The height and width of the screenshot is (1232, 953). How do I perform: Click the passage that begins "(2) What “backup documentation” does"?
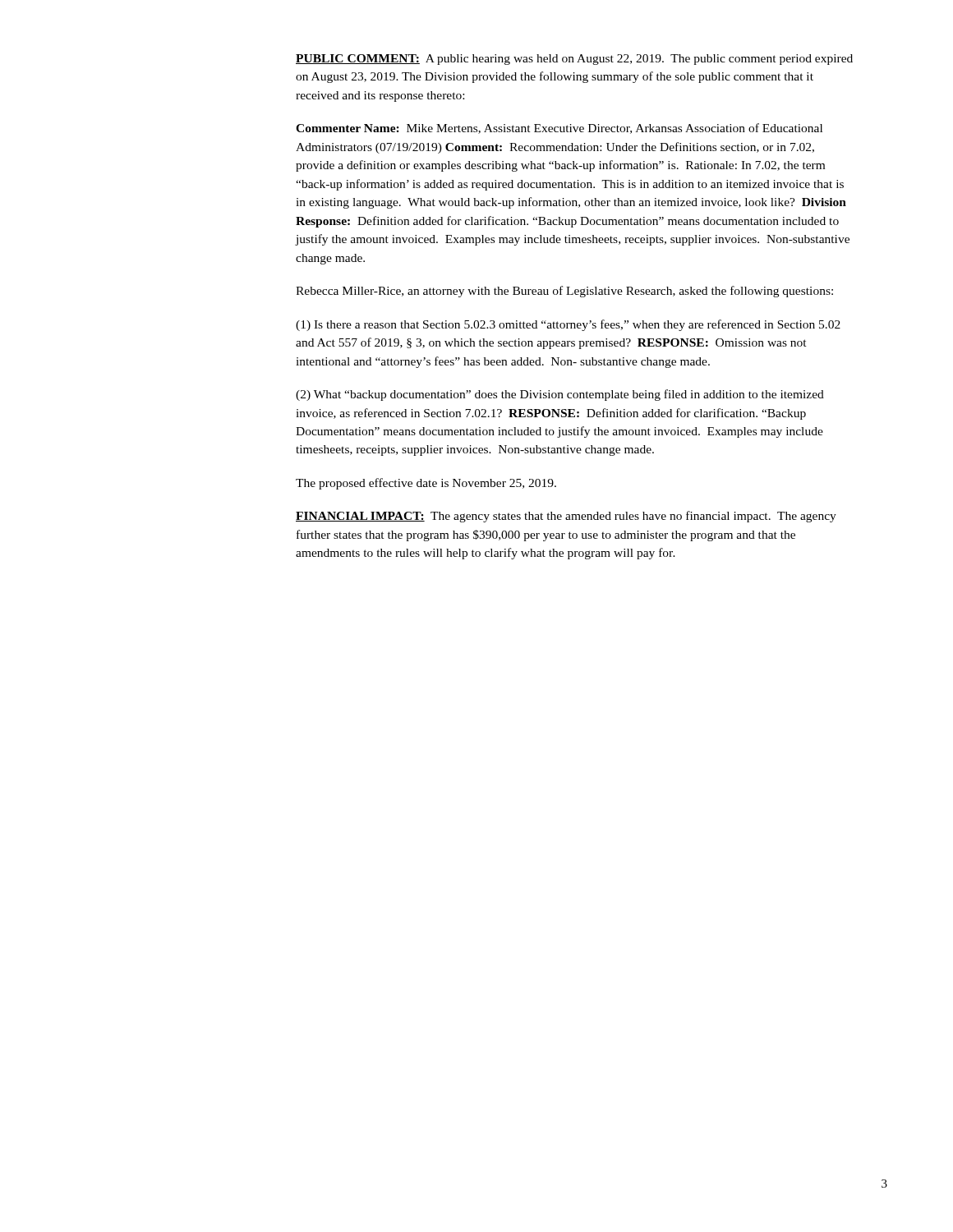tap(560, 422)
